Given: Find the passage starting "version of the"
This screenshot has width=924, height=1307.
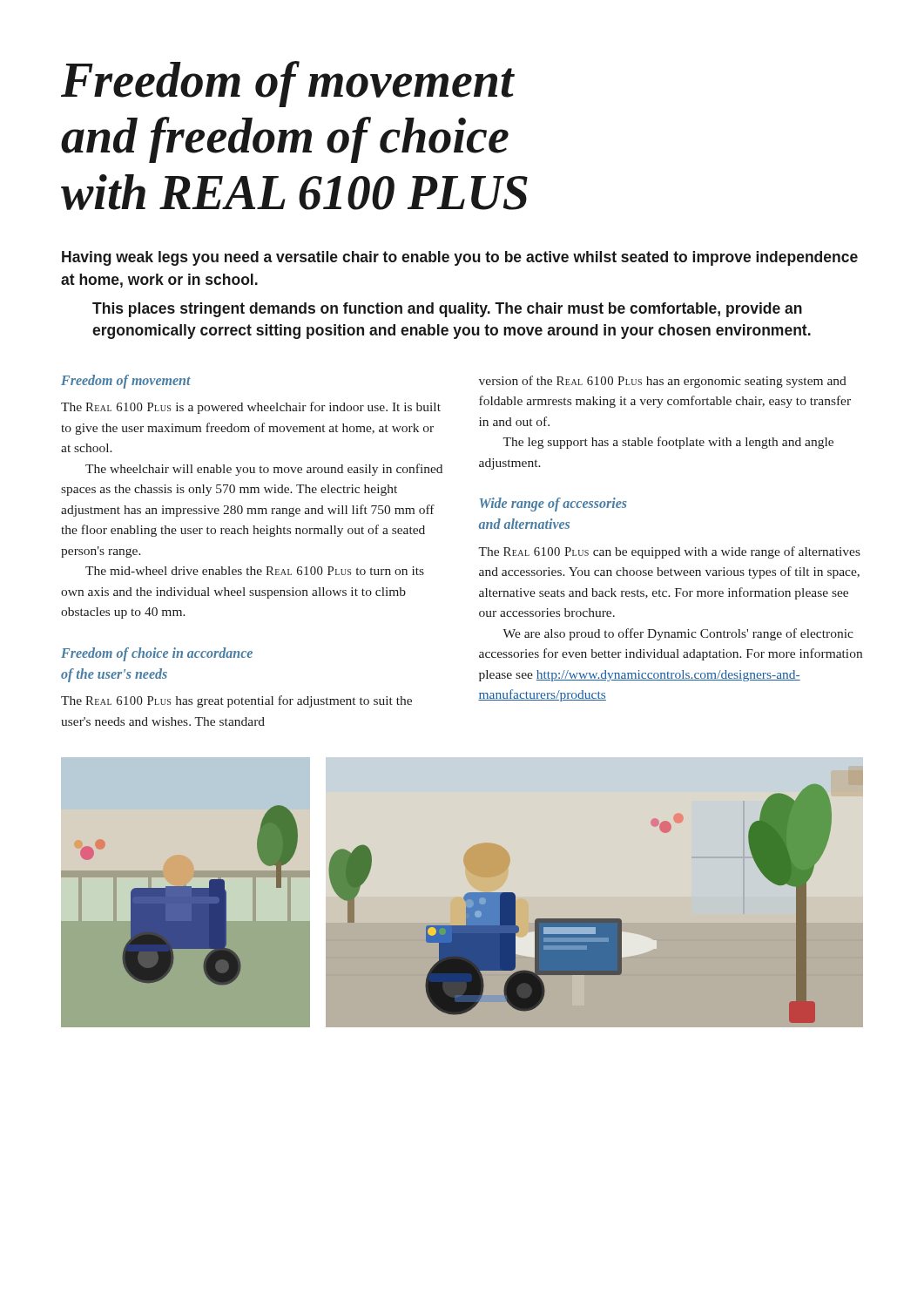Looking at the screenshot, I should click(663, 382).
